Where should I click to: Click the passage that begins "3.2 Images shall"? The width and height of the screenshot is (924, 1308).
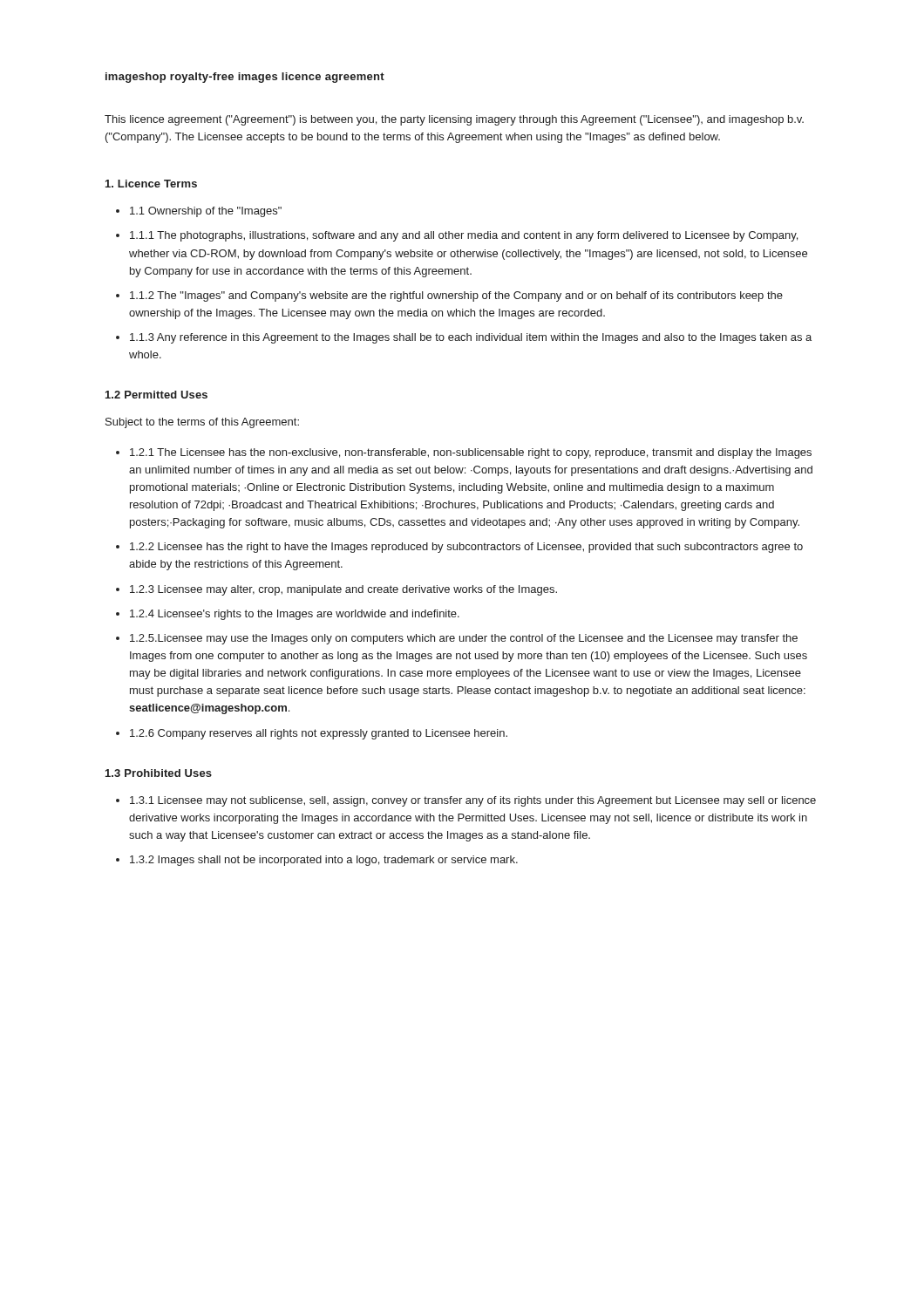point(324,859)
